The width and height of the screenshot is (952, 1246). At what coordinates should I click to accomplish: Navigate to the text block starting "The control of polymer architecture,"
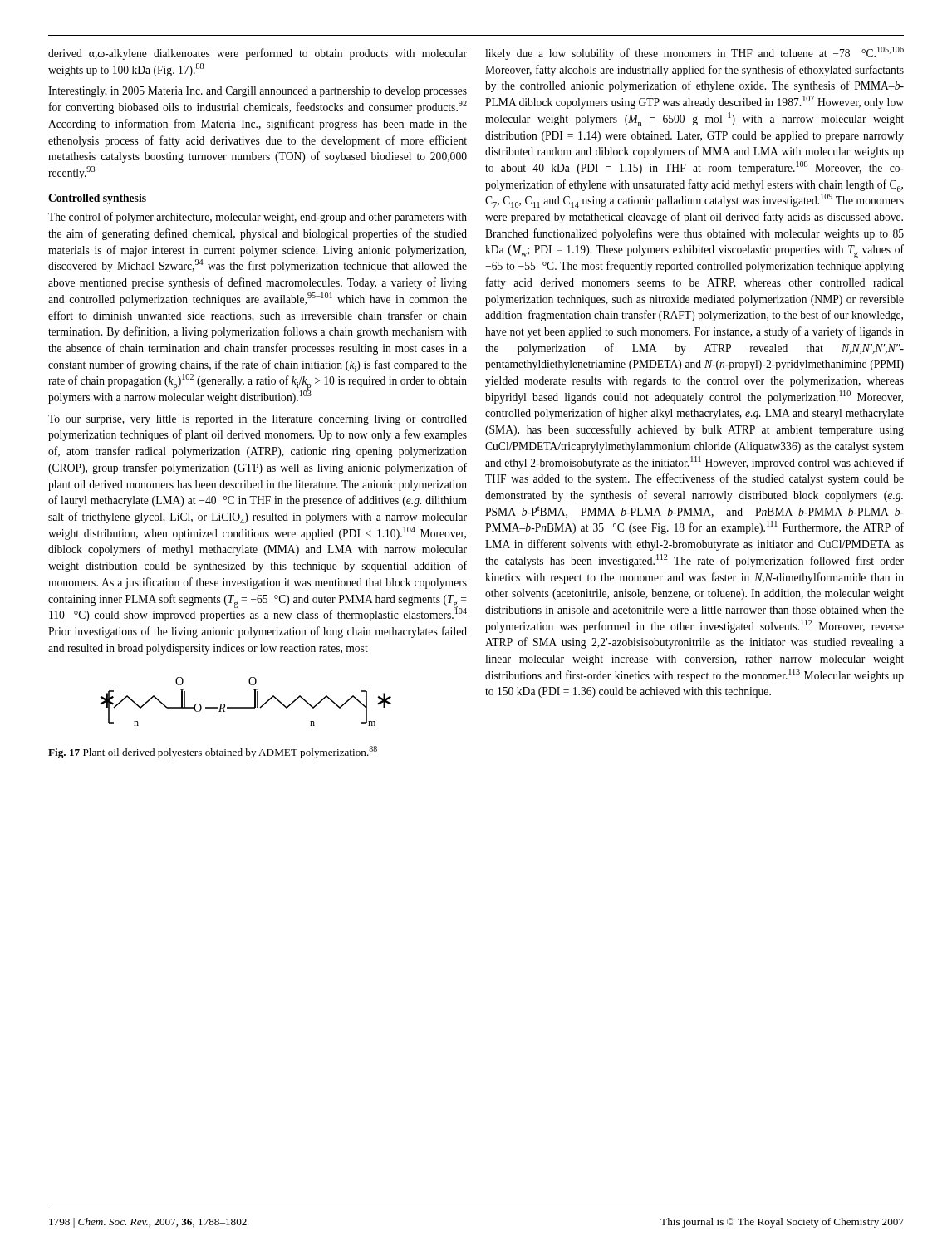258,308
